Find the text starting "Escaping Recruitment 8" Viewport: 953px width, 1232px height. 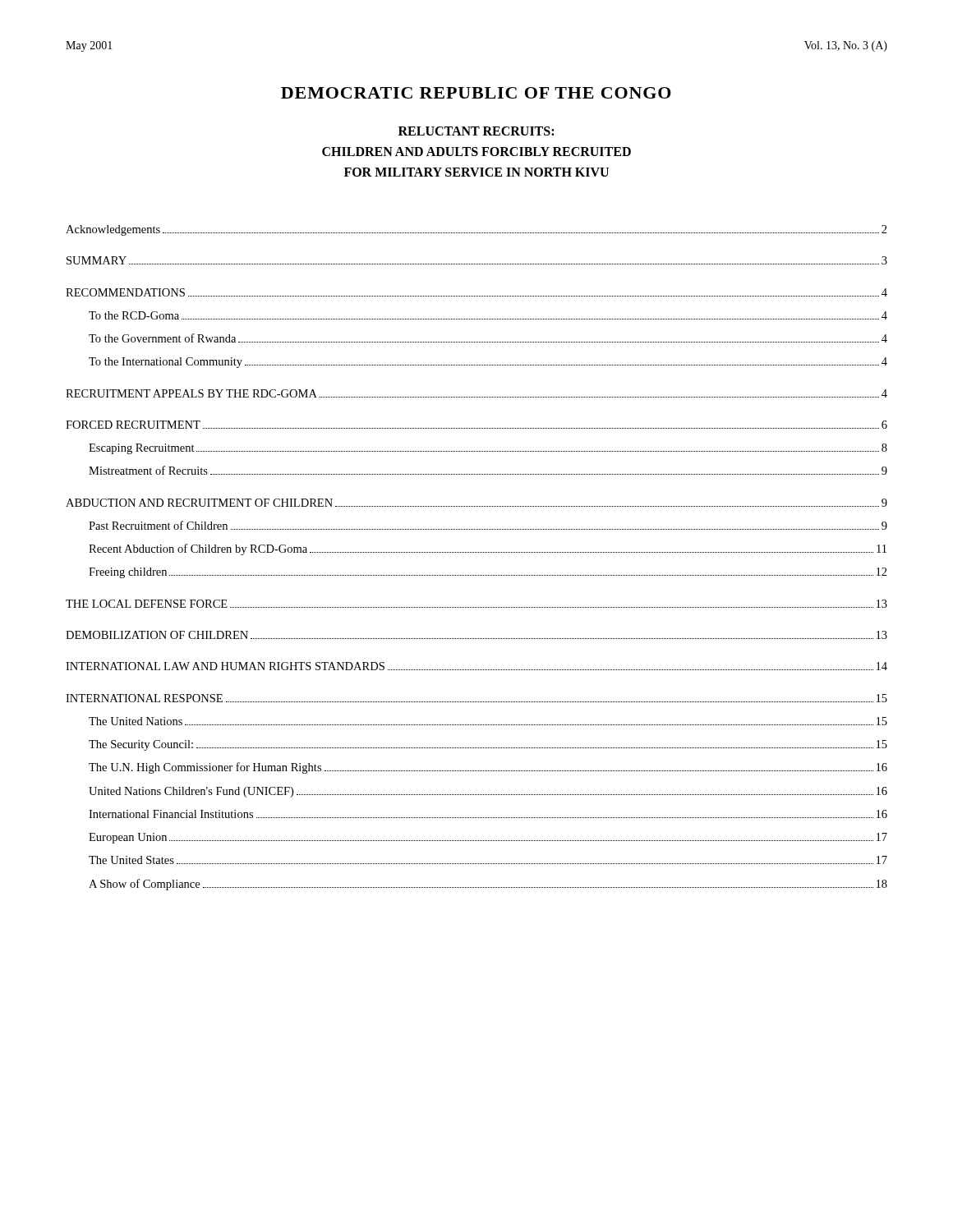click(488, 448)
